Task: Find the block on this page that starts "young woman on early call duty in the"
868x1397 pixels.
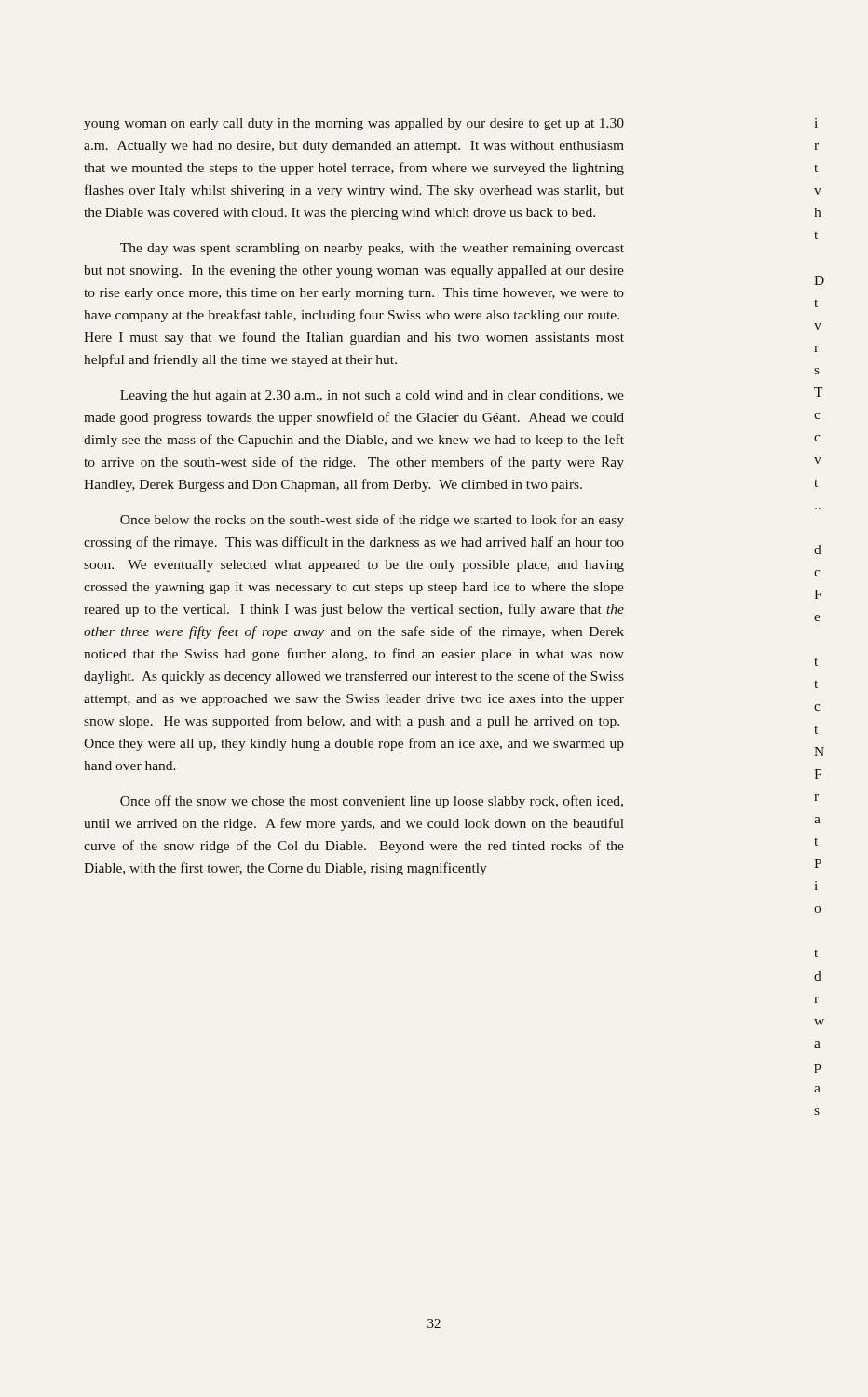Action: (354, 168)
